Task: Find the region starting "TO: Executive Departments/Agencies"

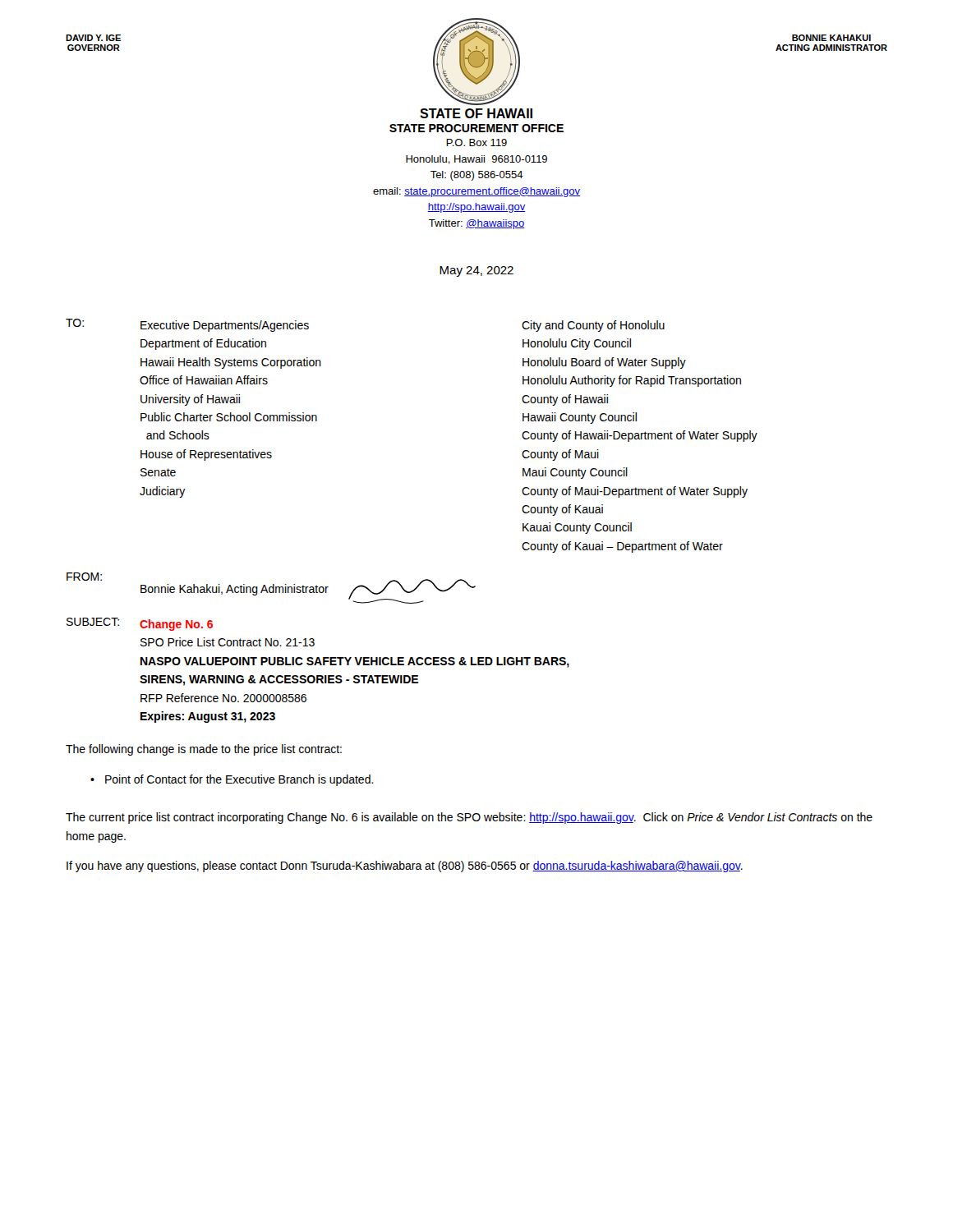Action: (x=74, y=325)
